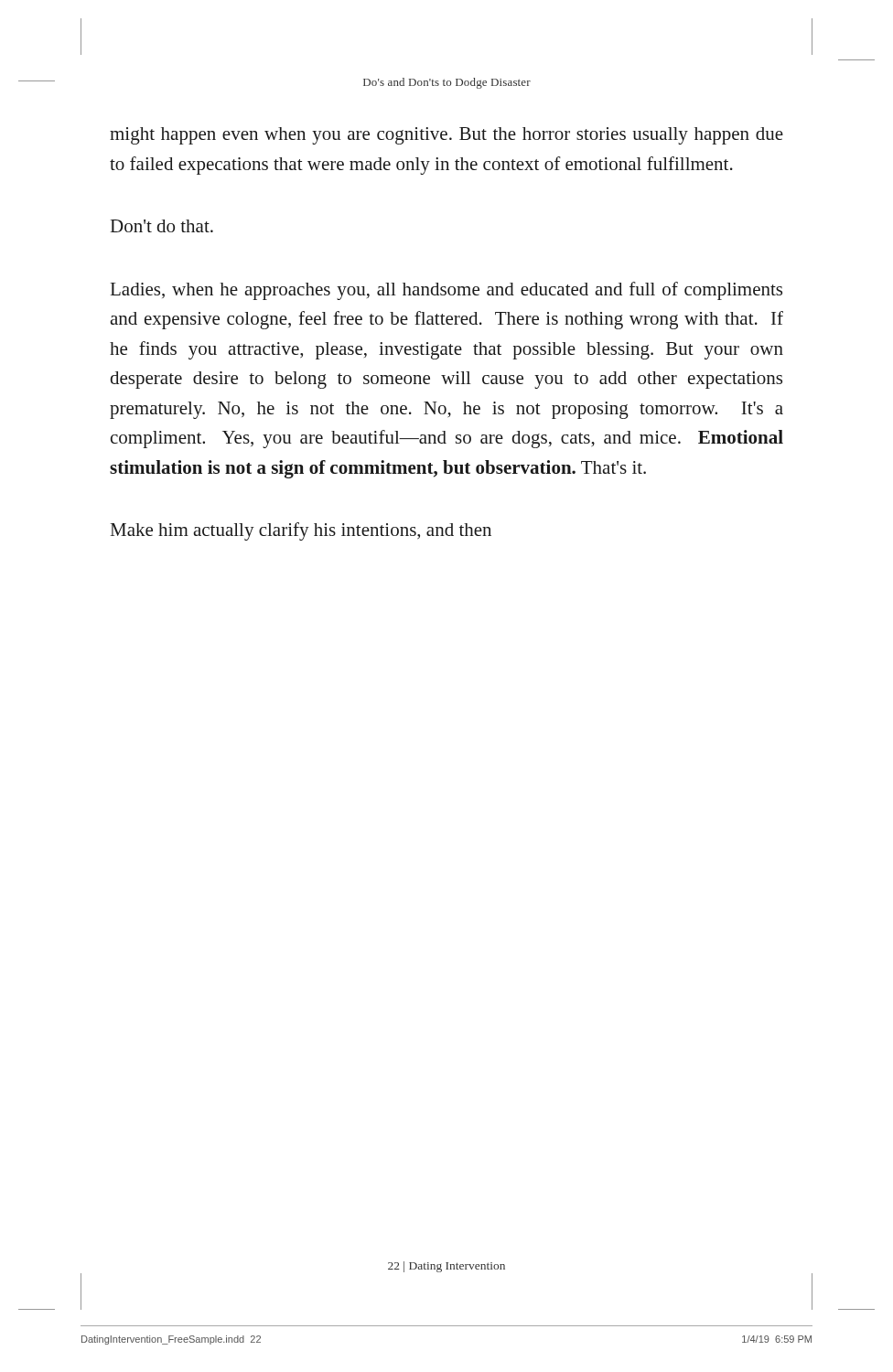The height and width of the screenshot is (1372, 893).
Task: Point to the block starting "might happen even"
Action: point(446,148)
